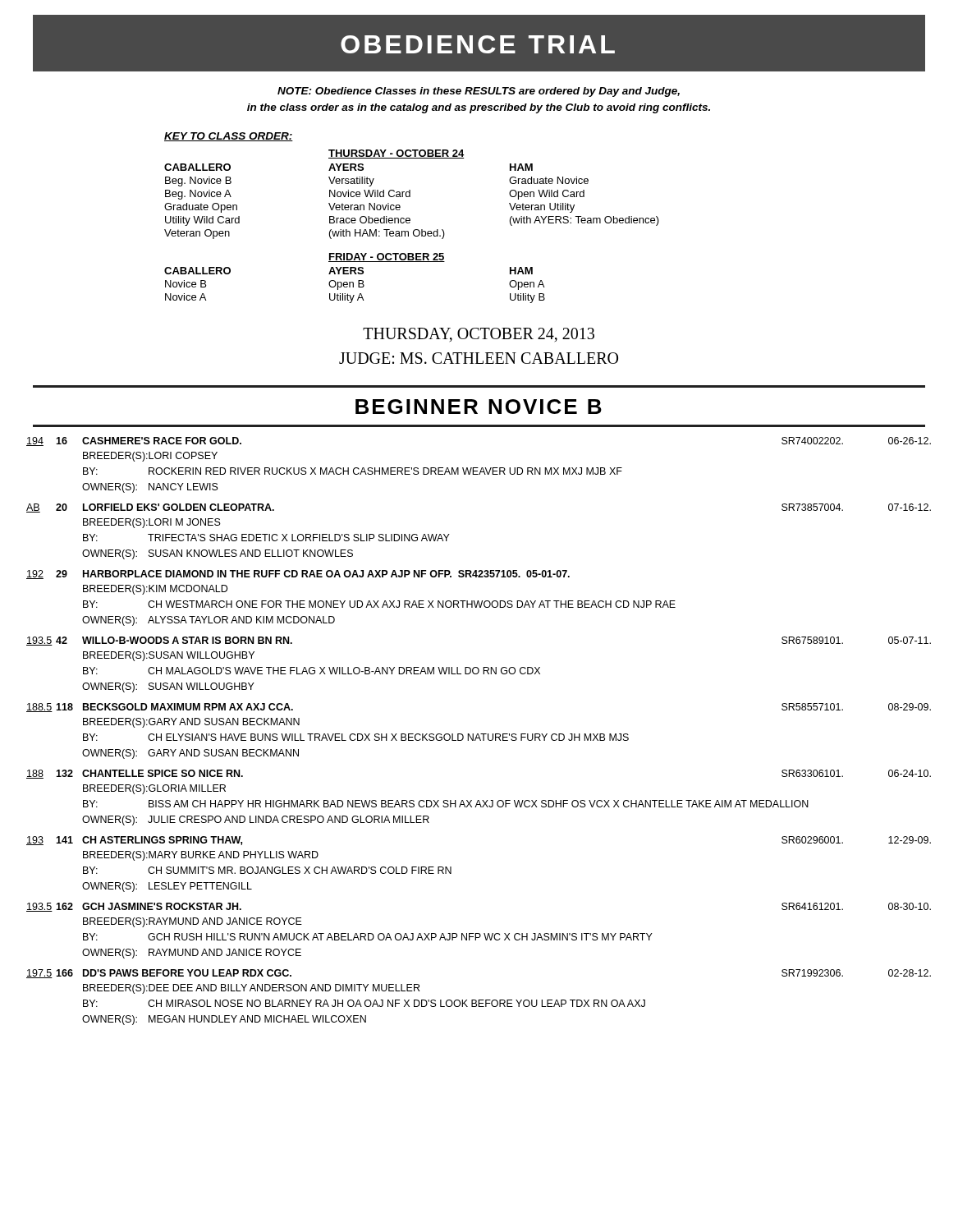The image size is (958, 1232).
Task: Locate the table with the text "Utility A"
Action: [479, 276]
